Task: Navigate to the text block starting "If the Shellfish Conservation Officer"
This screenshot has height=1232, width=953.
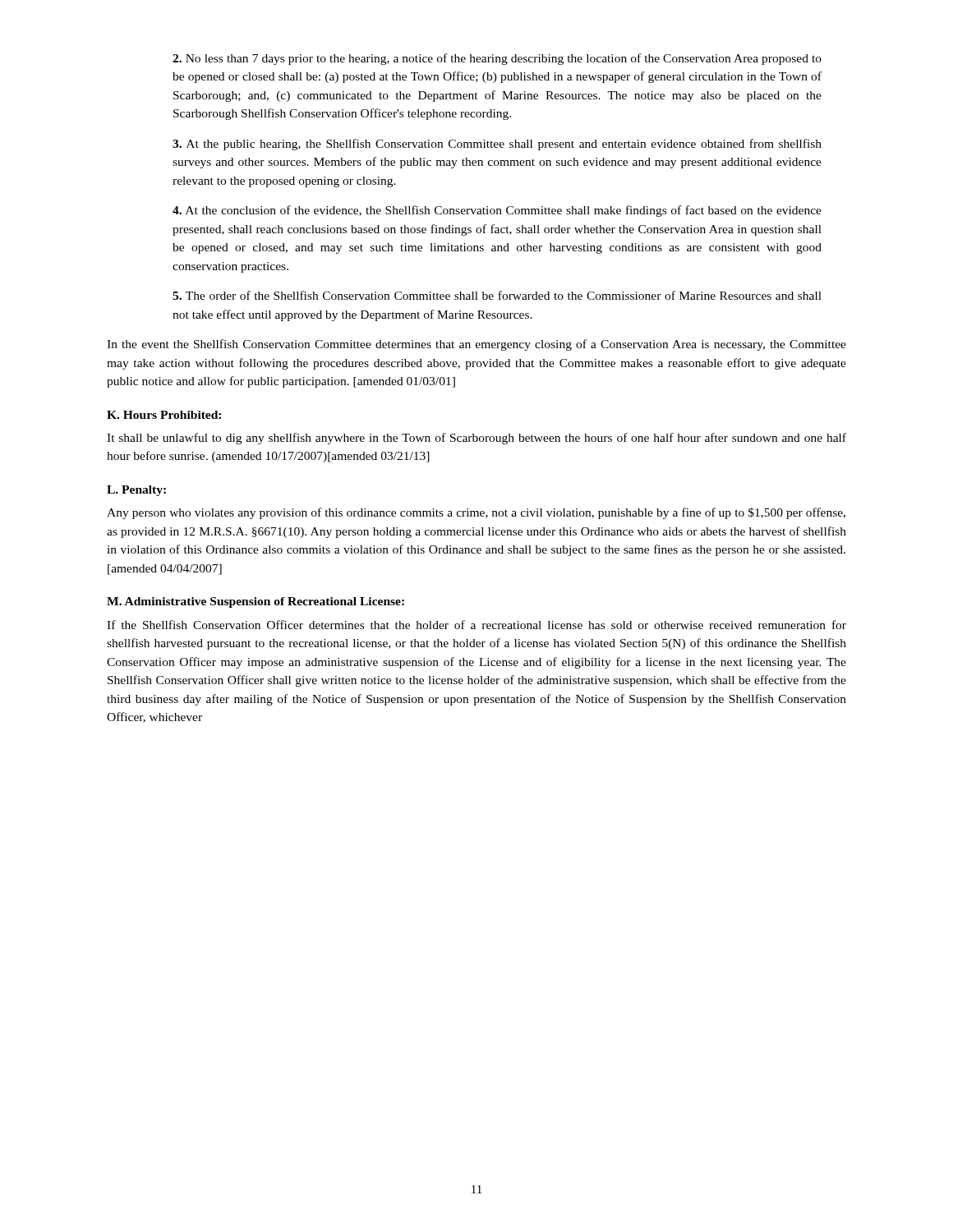Action: (x=476, y=671)
